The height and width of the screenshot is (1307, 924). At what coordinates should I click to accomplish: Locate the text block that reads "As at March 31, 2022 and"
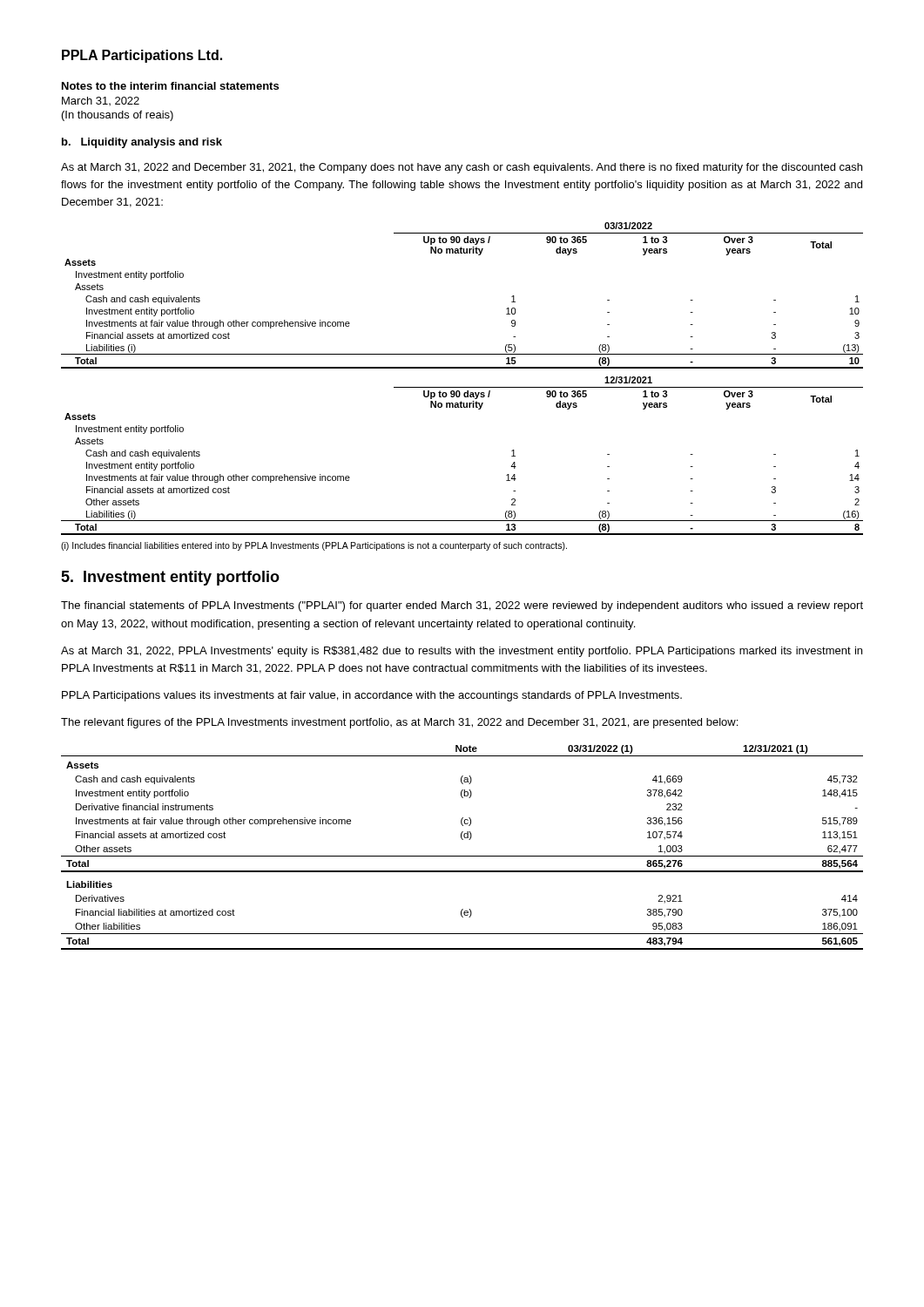coord(462,184)
